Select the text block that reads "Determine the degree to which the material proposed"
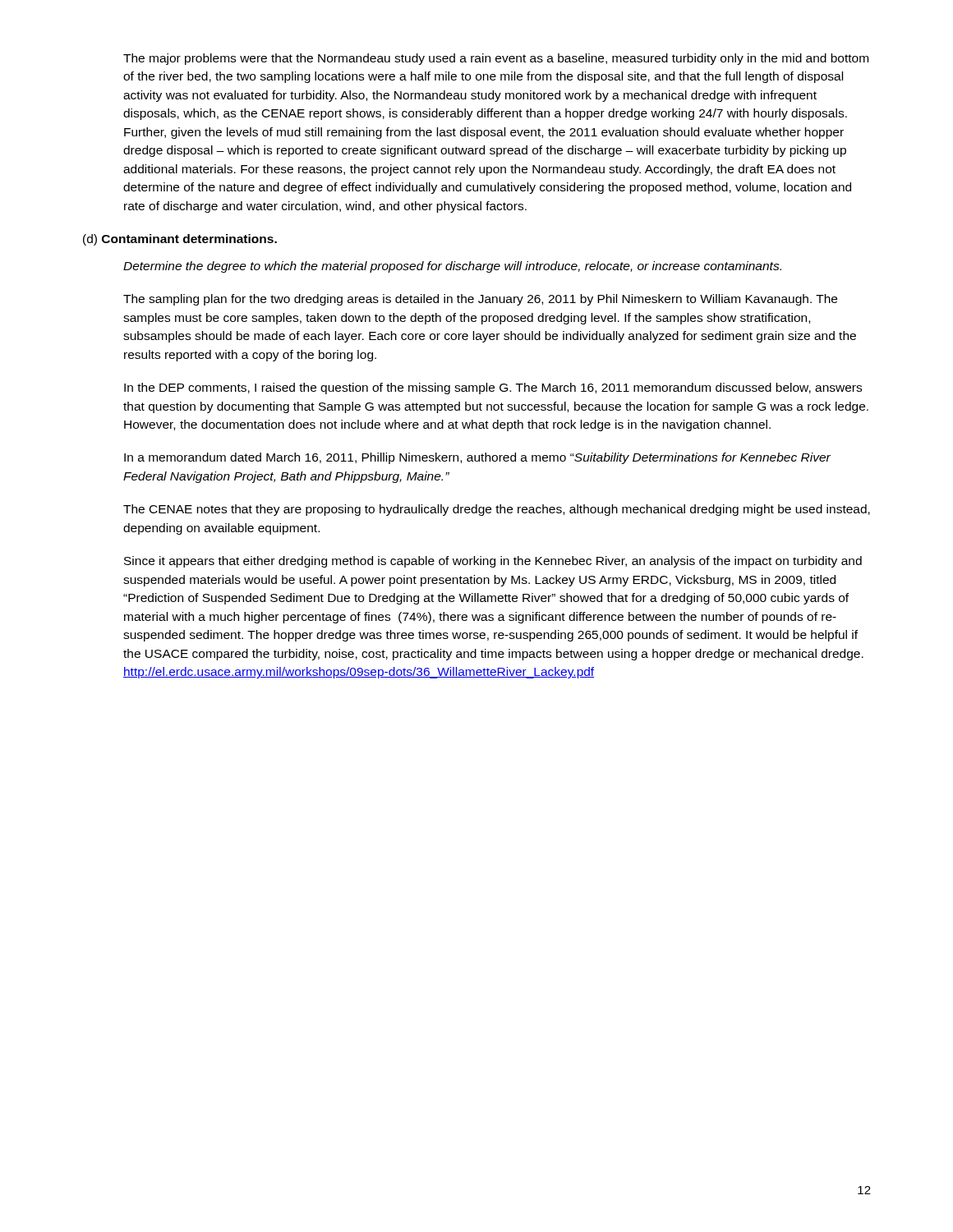This screenshot has height=1232, width=953. [x=497, y=266]
